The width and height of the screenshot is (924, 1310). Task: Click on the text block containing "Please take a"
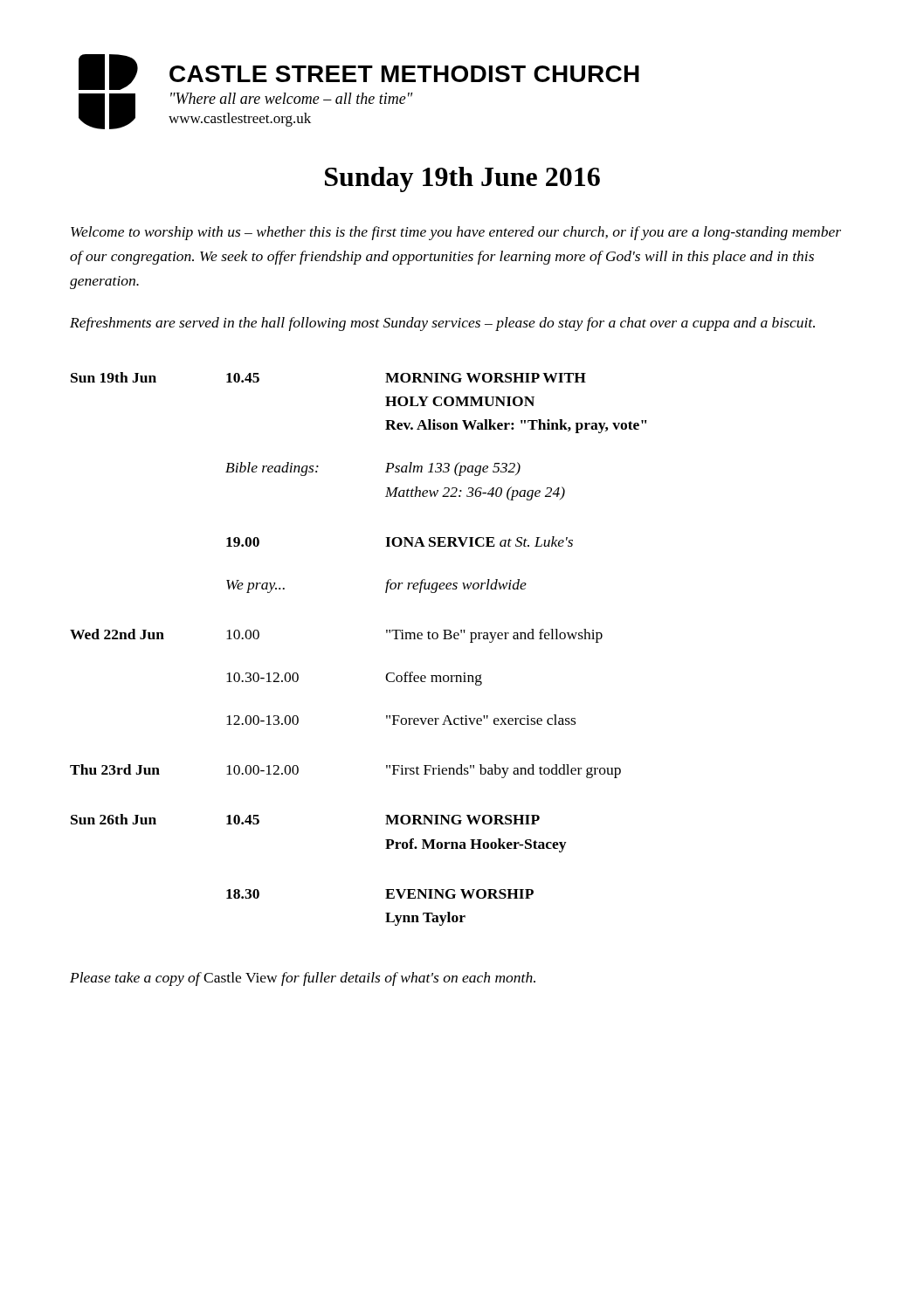click(x=303, y=977)
